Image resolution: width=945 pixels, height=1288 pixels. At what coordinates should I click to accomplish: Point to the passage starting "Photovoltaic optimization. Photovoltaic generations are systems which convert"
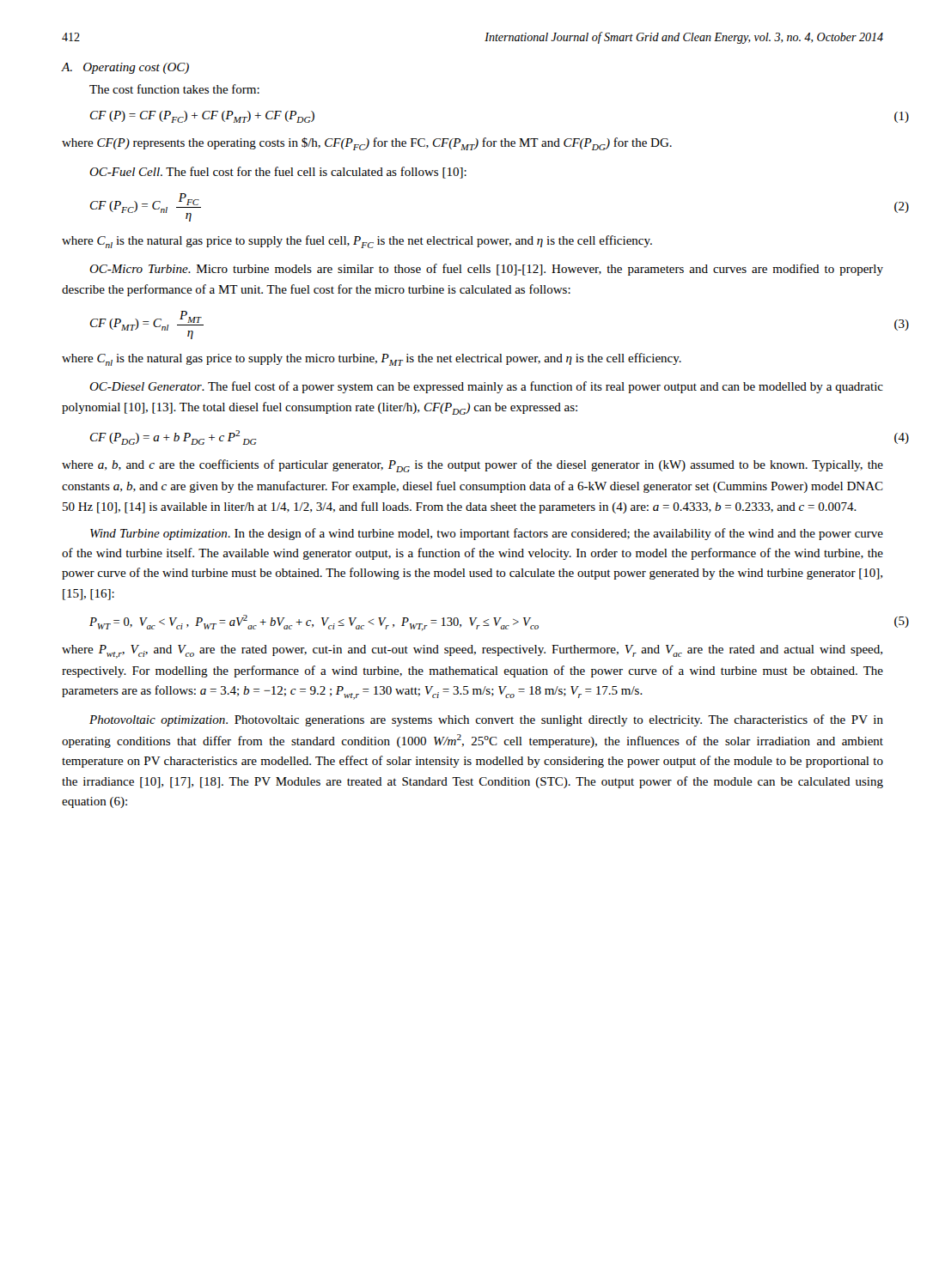(472, 760)
